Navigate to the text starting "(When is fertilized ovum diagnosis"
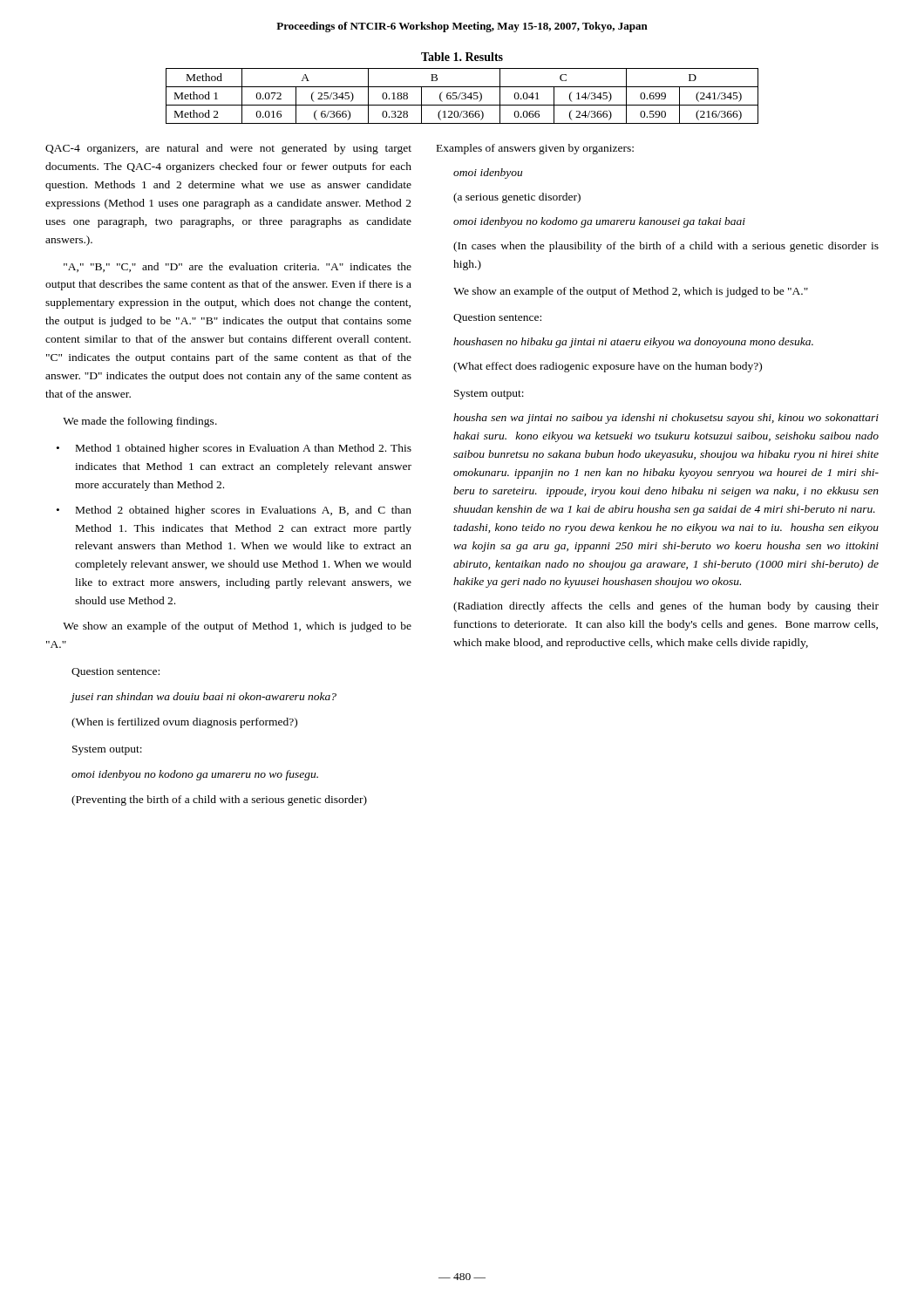 (241, 722)
